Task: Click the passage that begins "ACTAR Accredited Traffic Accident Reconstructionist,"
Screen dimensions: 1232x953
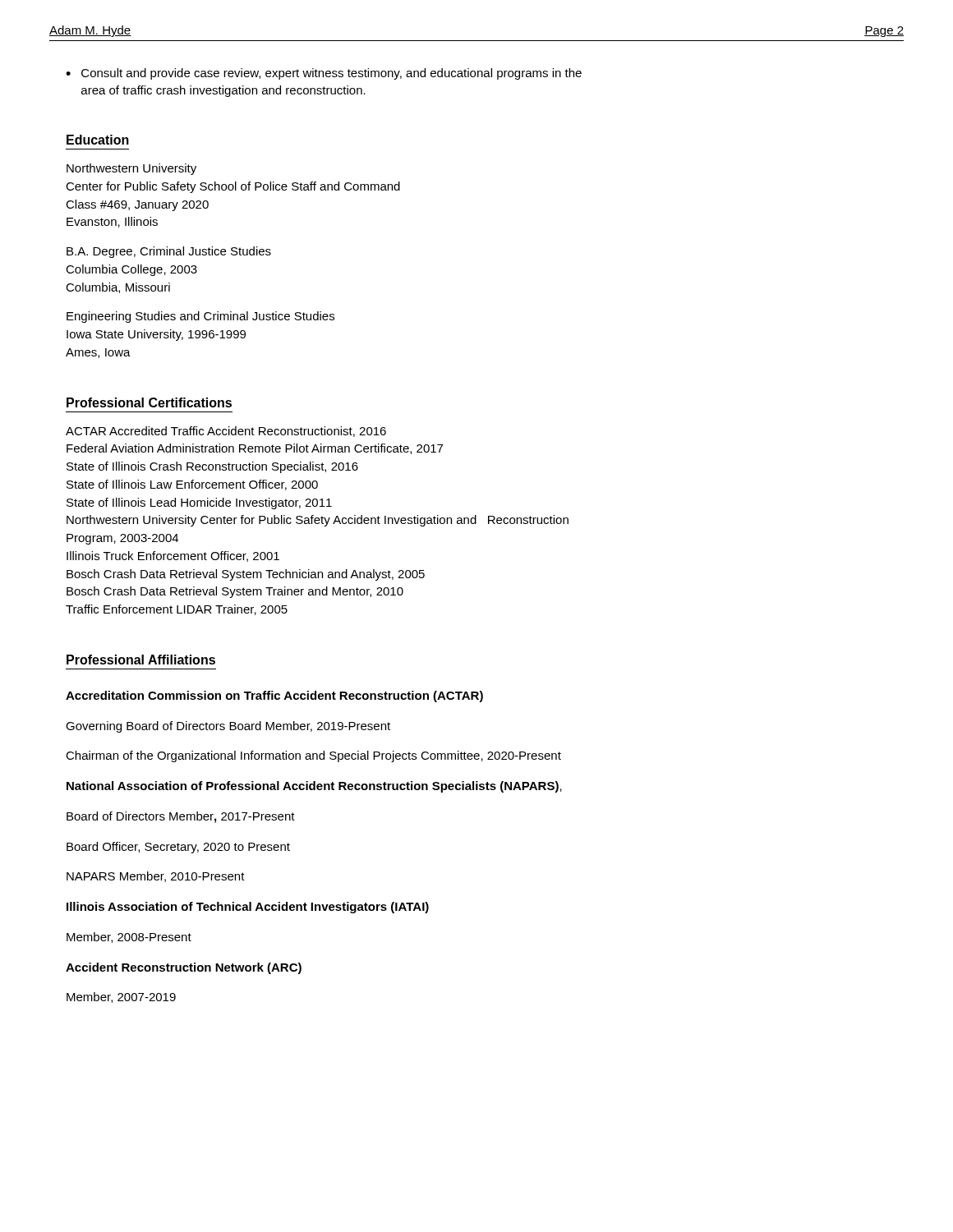Action: click(x=476, y=520)
